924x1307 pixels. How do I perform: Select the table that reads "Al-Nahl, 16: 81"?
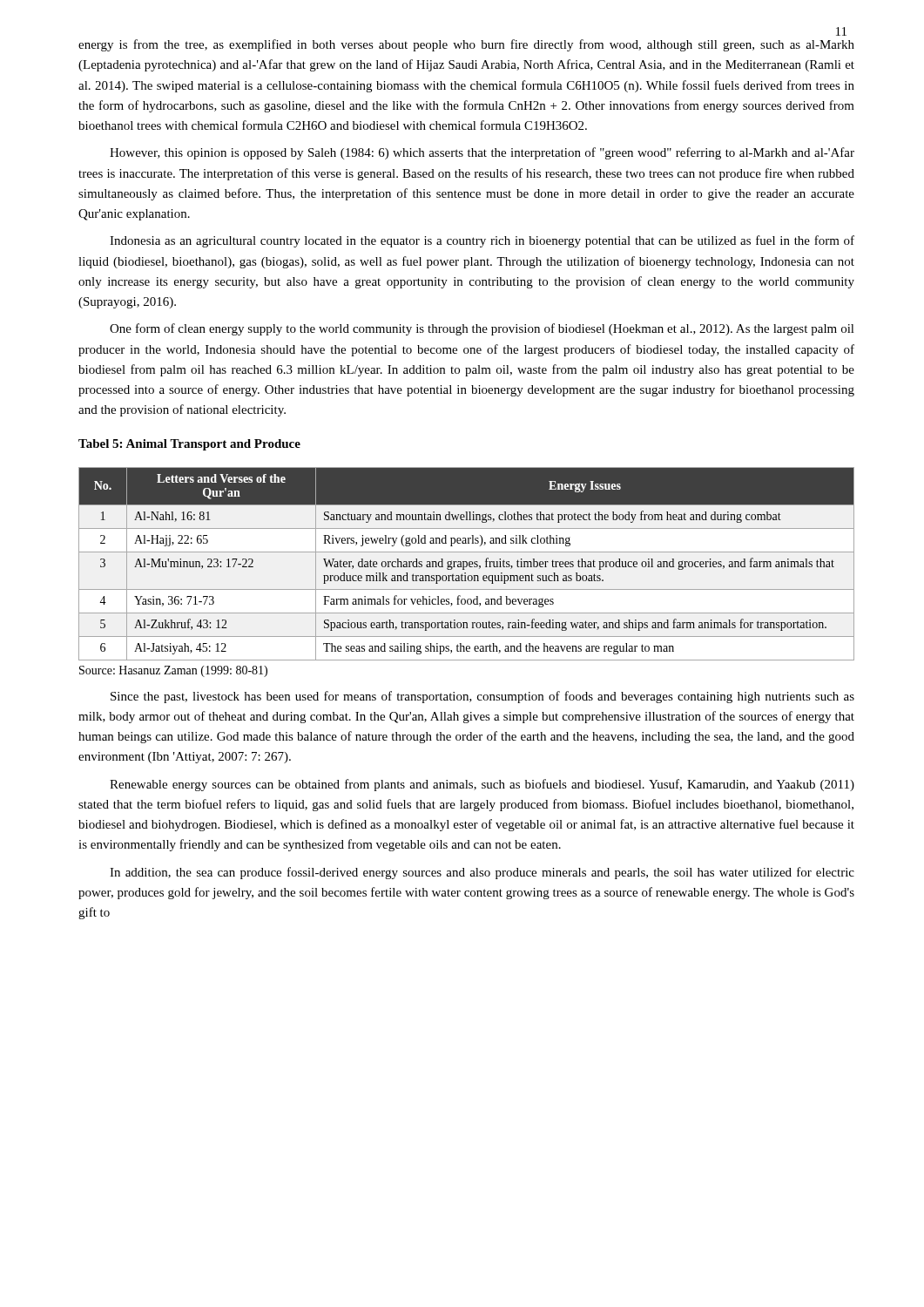click(x=466, y=563)
